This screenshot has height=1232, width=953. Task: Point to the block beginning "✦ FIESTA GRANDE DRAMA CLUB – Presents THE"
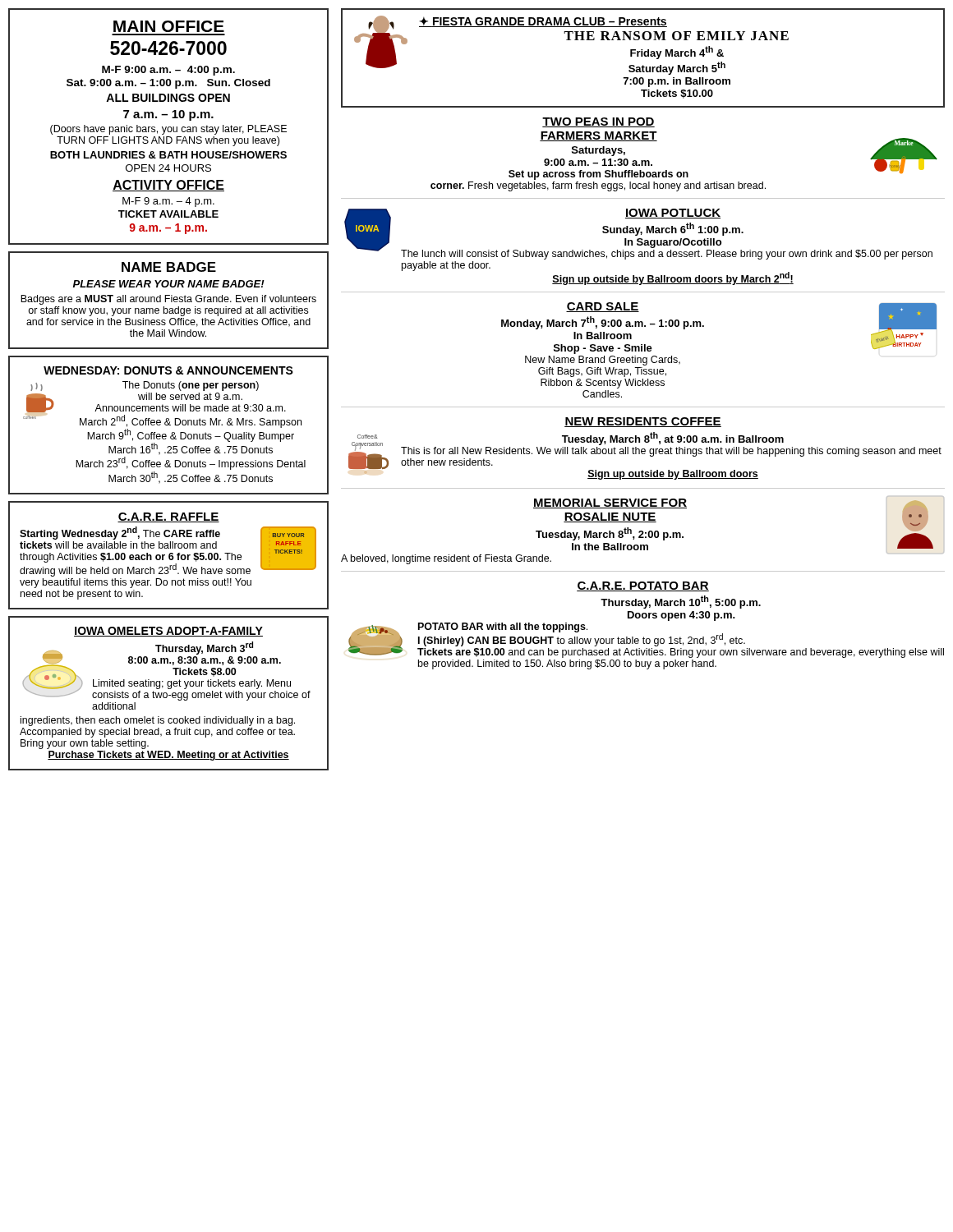(x=643, y=57)
